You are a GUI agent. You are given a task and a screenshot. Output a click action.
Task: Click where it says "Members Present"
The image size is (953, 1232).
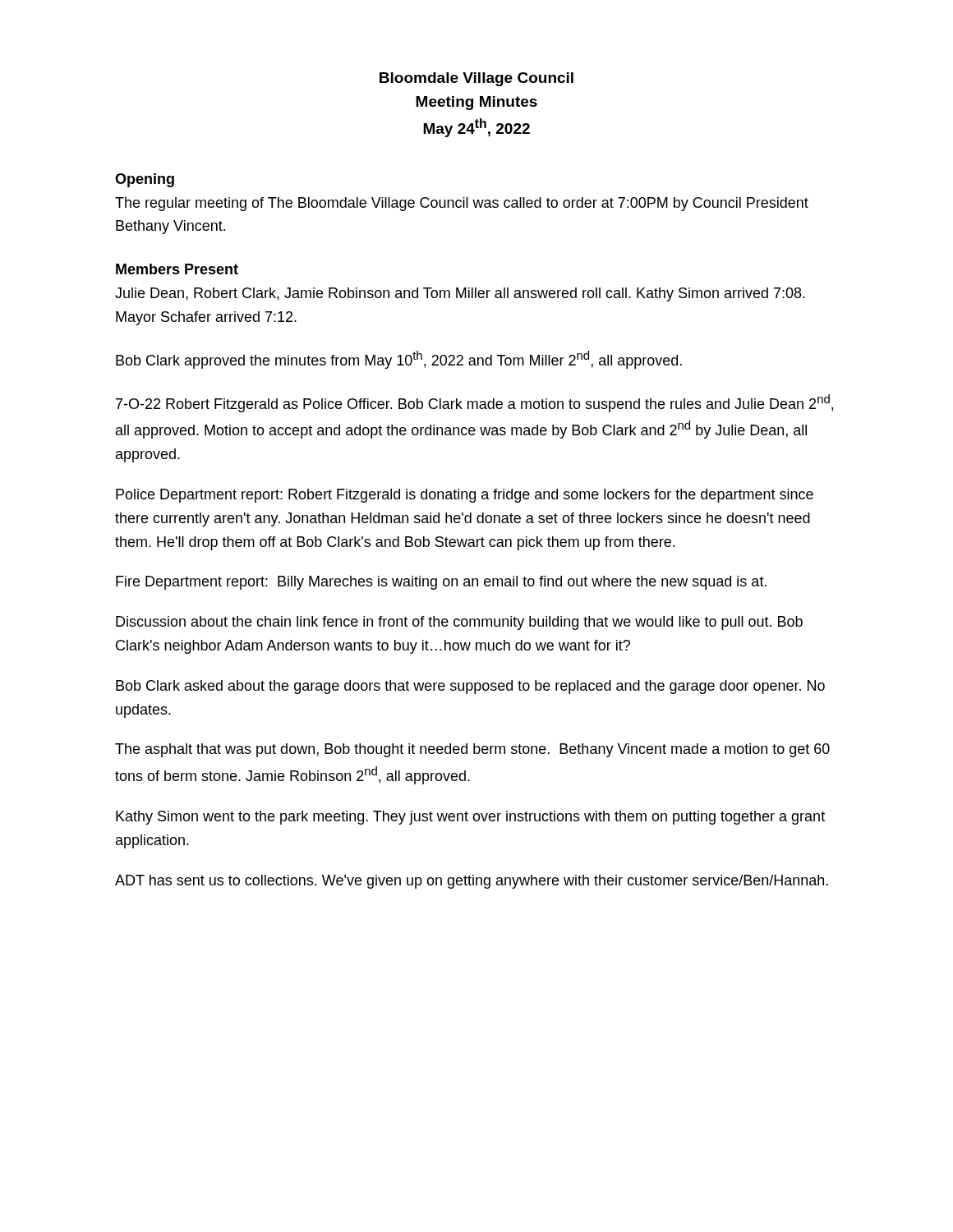(177, 270)
